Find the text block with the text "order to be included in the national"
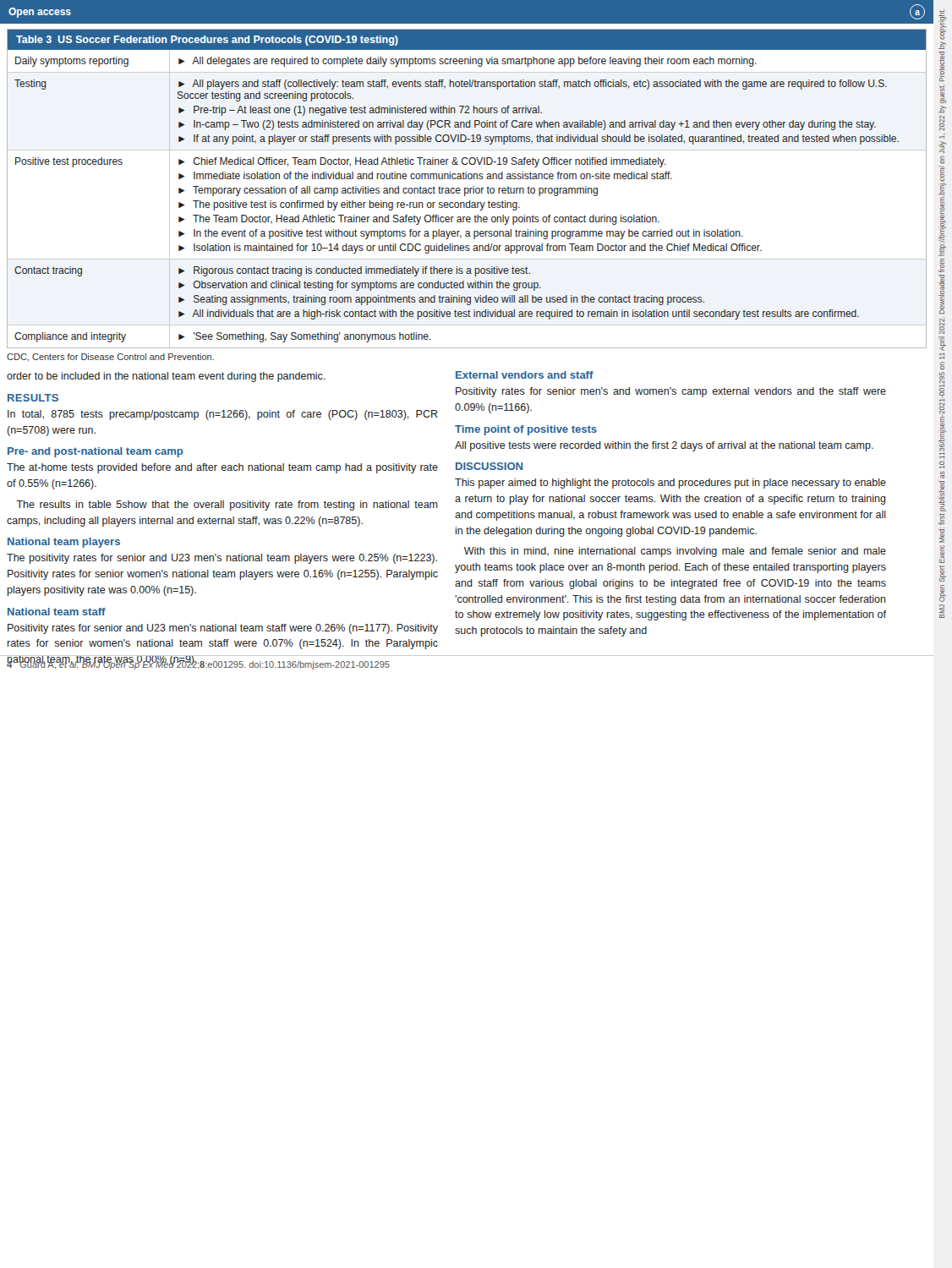Image resolution: width=952 pixels, height=1268 pixels. coord(166,376)
